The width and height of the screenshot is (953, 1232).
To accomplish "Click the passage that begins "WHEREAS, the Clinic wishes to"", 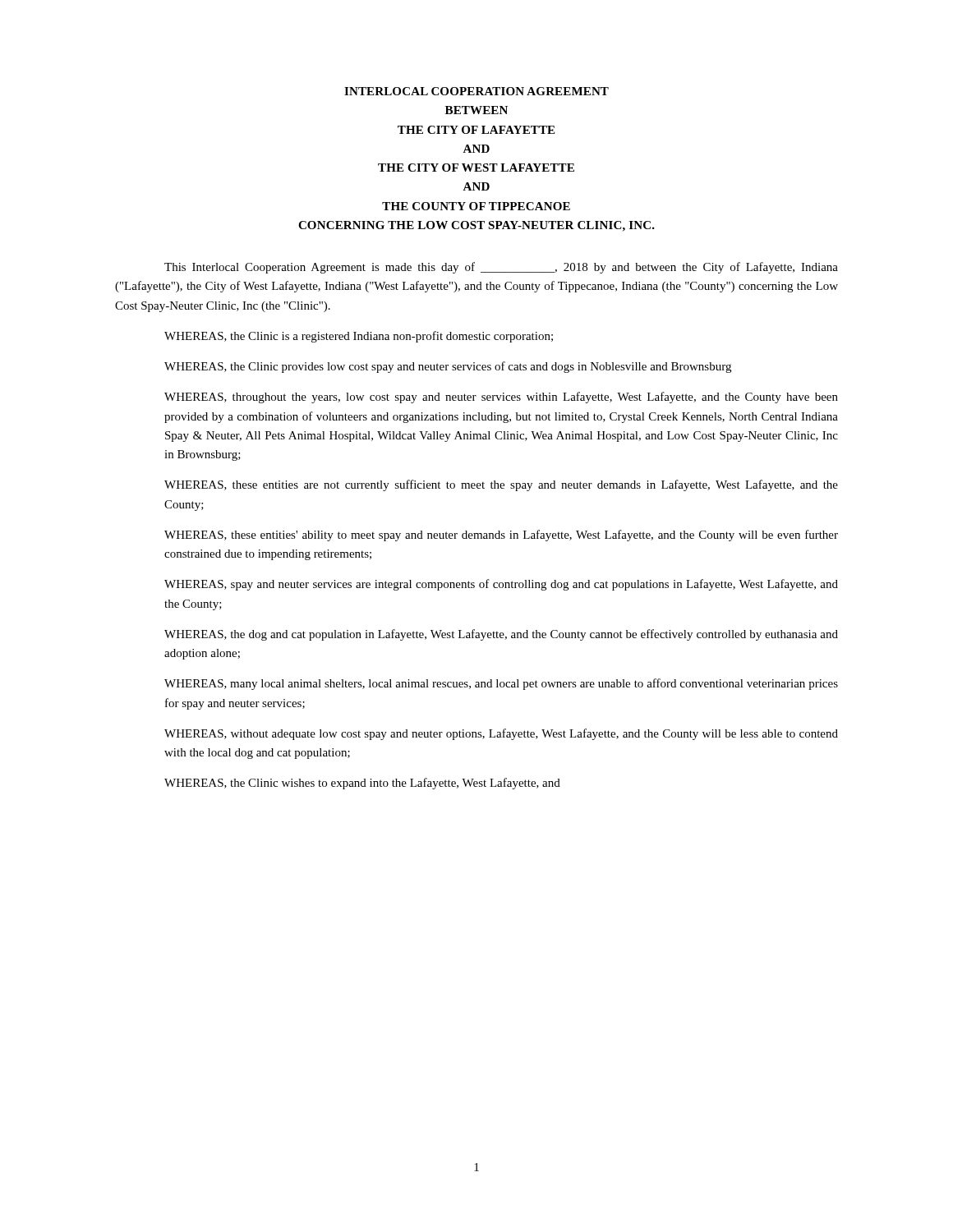I will 362,783.
